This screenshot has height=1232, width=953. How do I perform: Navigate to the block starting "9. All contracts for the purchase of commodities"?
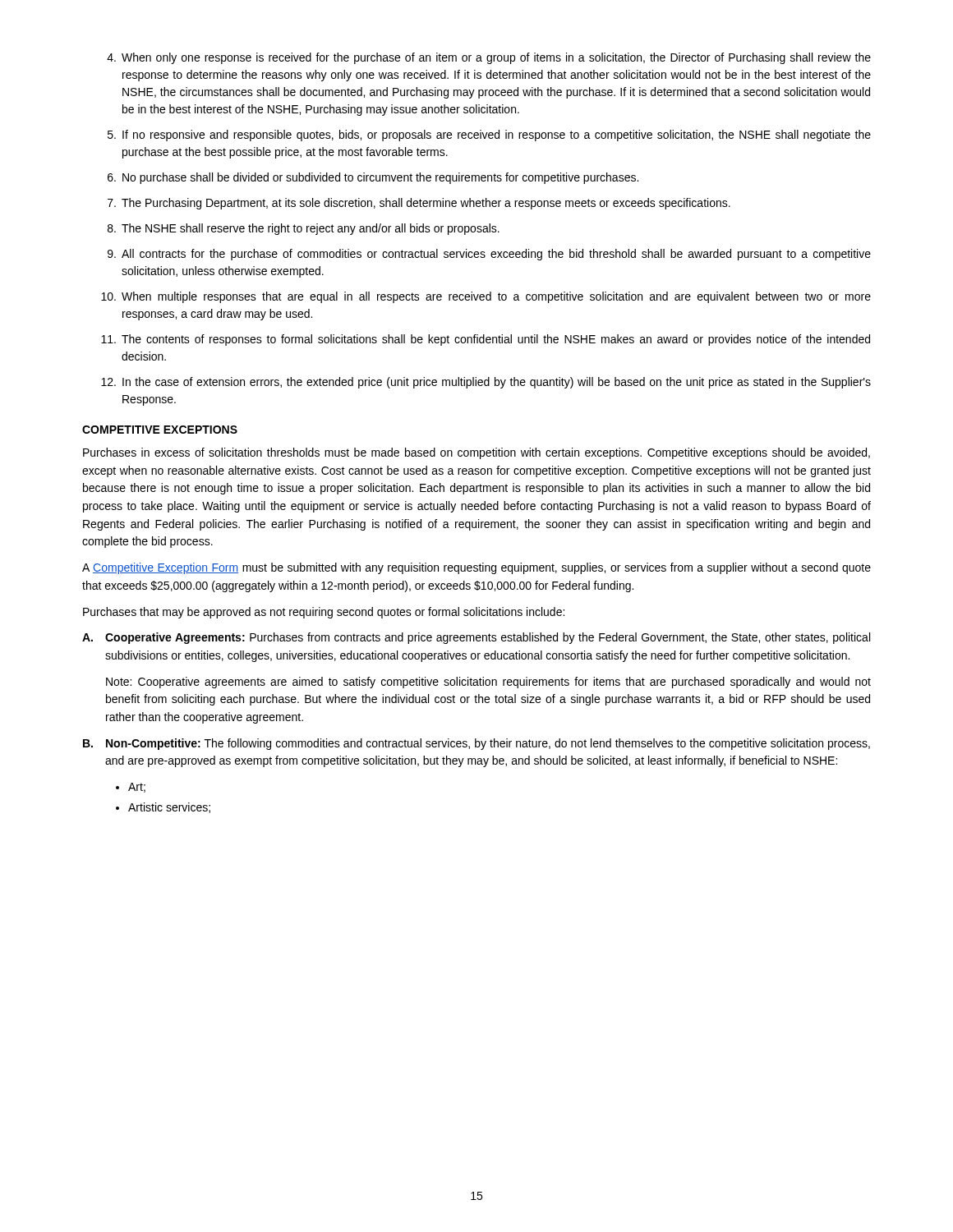[x=476, y=263]
